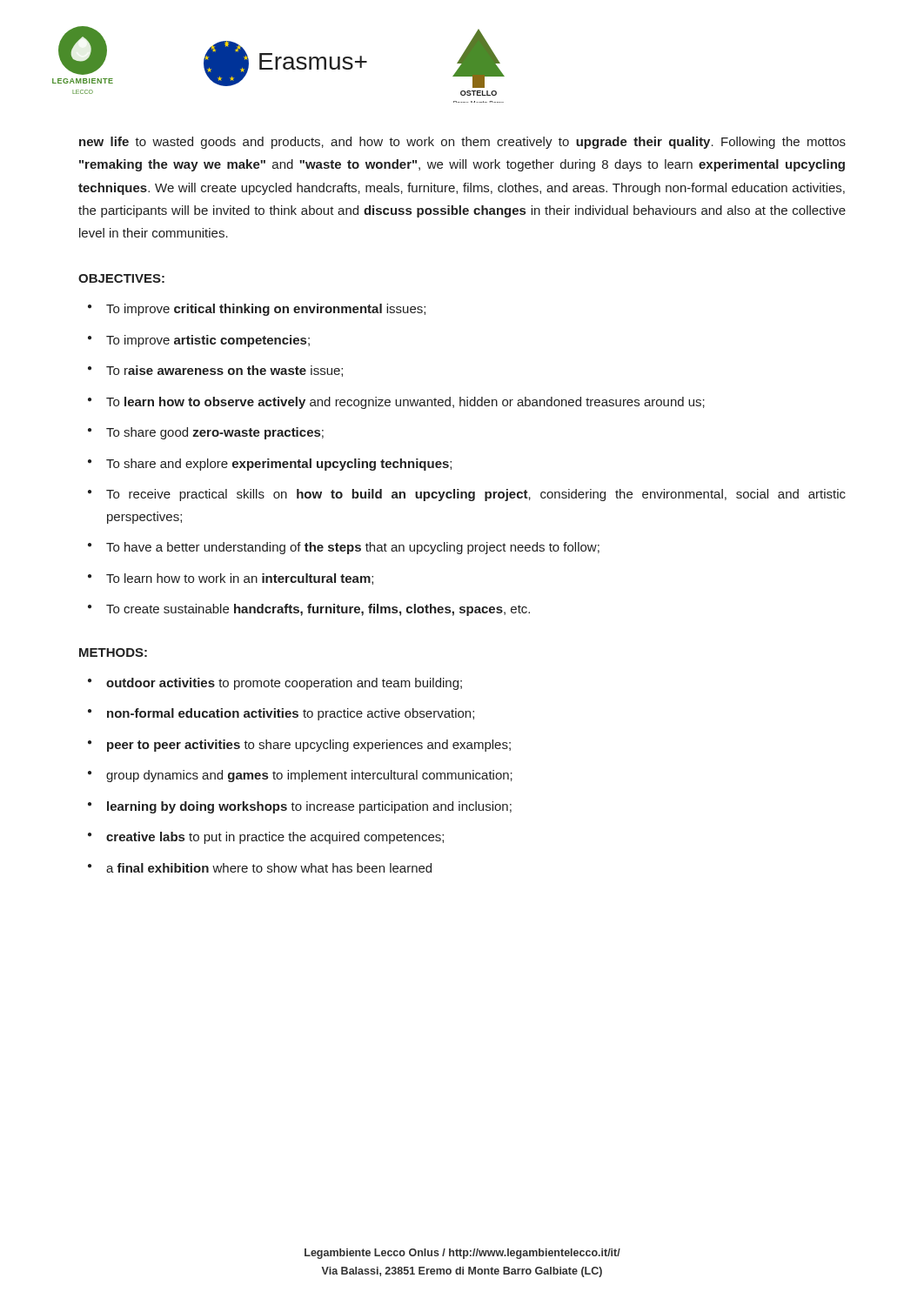Click on the list item that reads "learning by doing workshops to"
The image size is (924, 1305).
(462, 806)
